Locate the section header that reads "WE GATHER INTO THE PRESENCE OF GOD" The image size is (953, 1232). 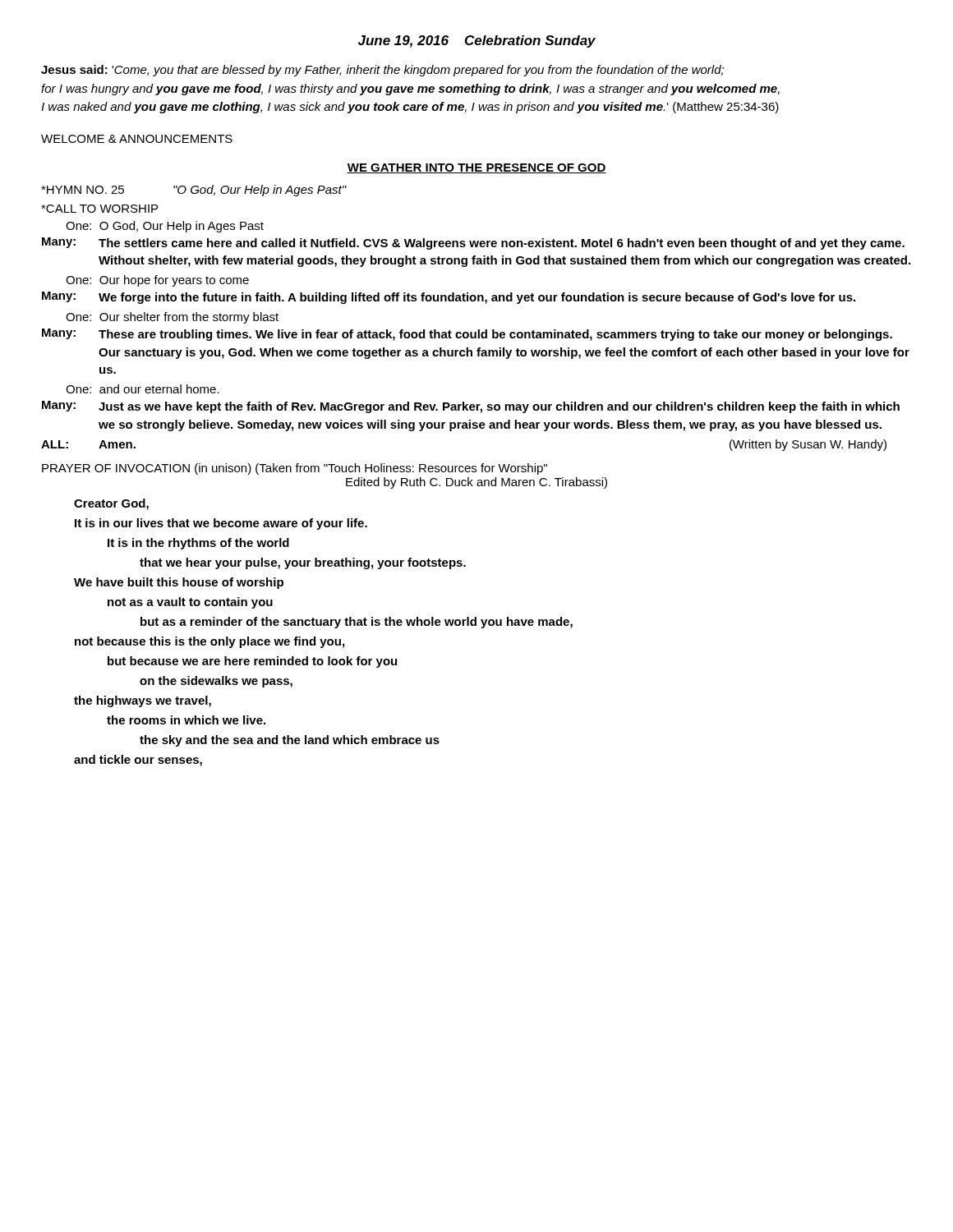tap(476, 167)
